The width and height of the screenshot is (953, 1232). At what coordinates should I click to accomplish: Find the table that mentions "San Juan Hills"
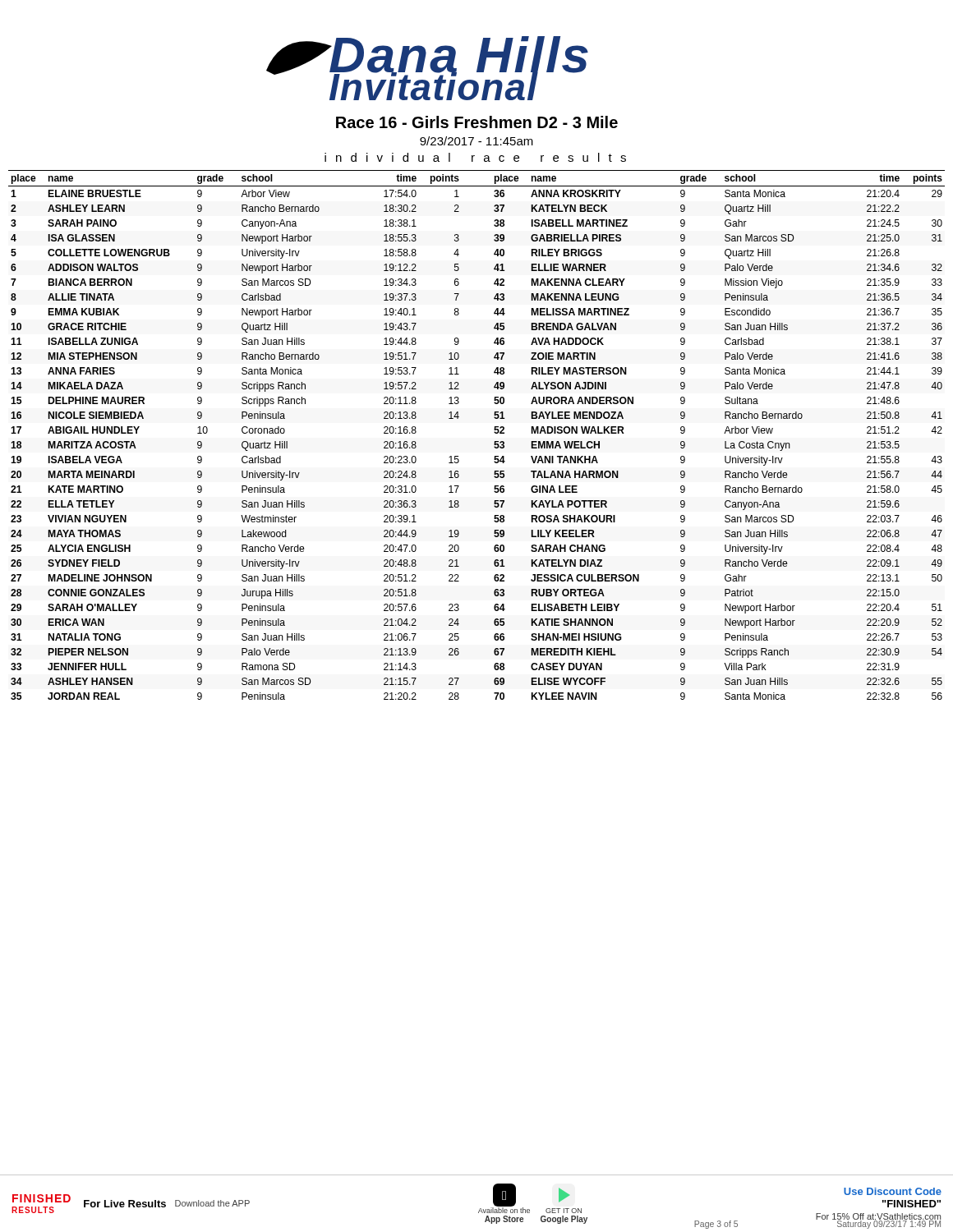point(476,437)
